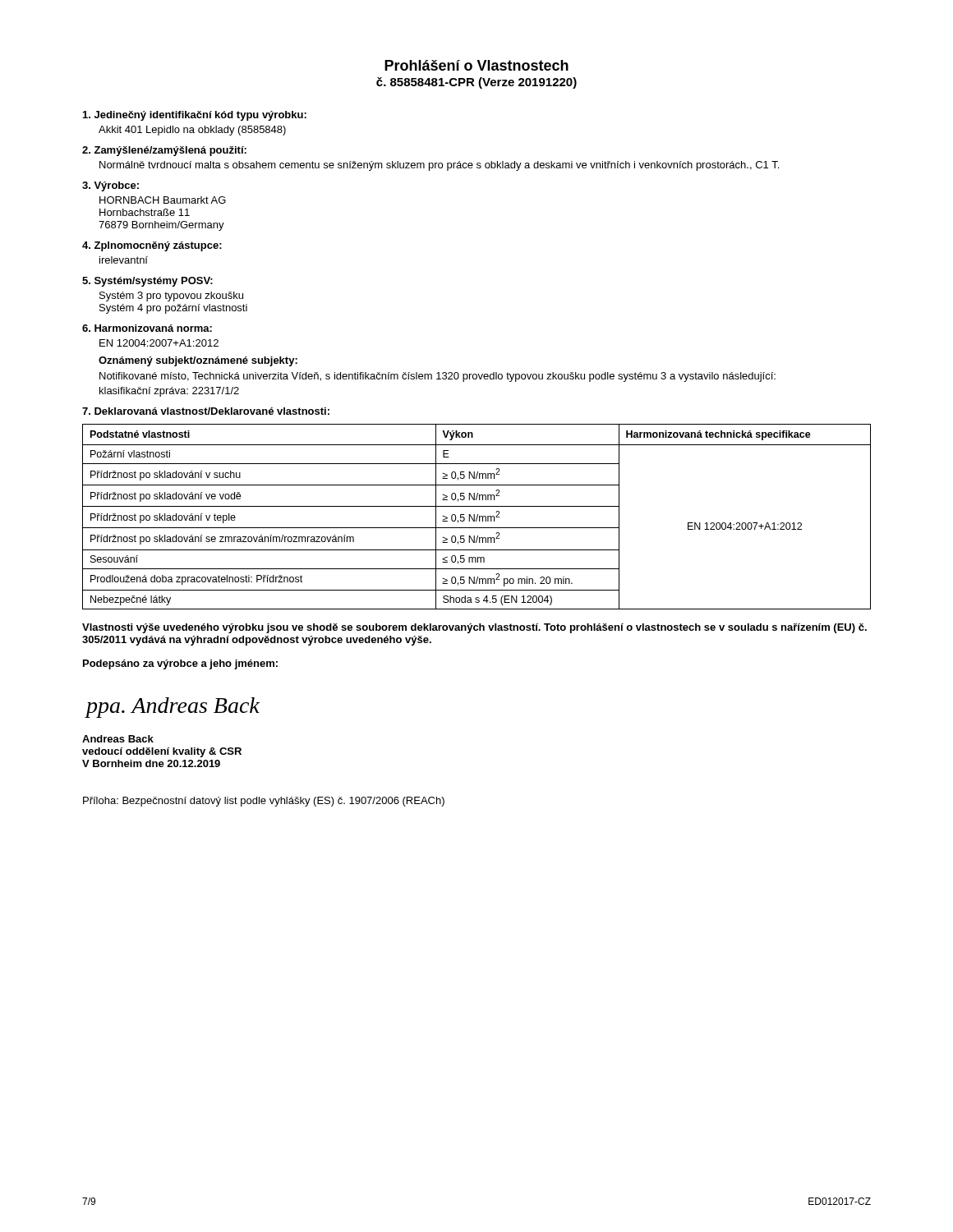Click the passage that begins "3. Výrobce: HORNBACH Baumarkt AG Hornbachstraße"
This screenshot has width=953, height=1232.
point(110,186)
